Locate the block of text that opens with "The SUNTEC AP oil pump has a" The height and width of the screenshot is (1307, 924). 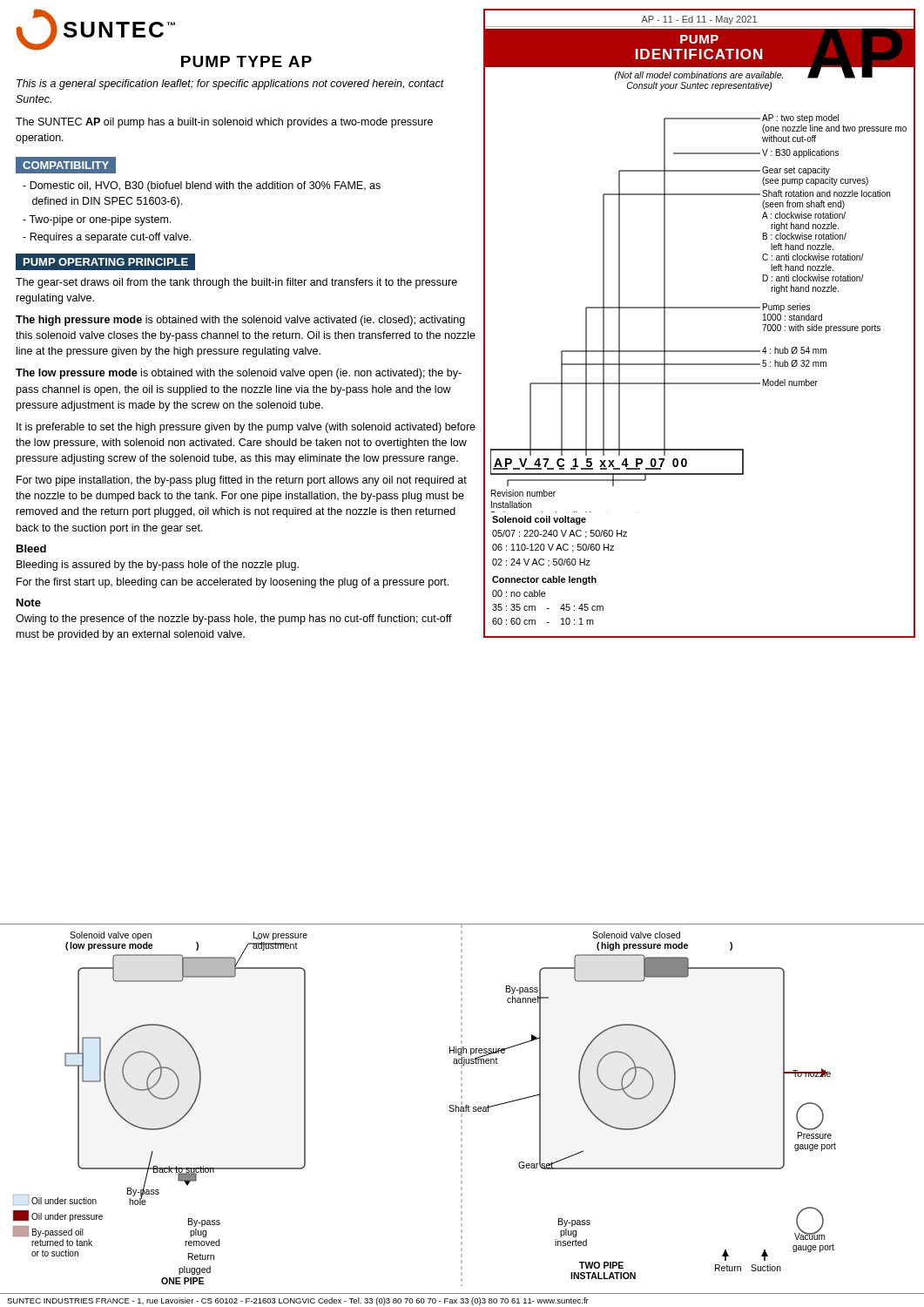coord(224,130)
